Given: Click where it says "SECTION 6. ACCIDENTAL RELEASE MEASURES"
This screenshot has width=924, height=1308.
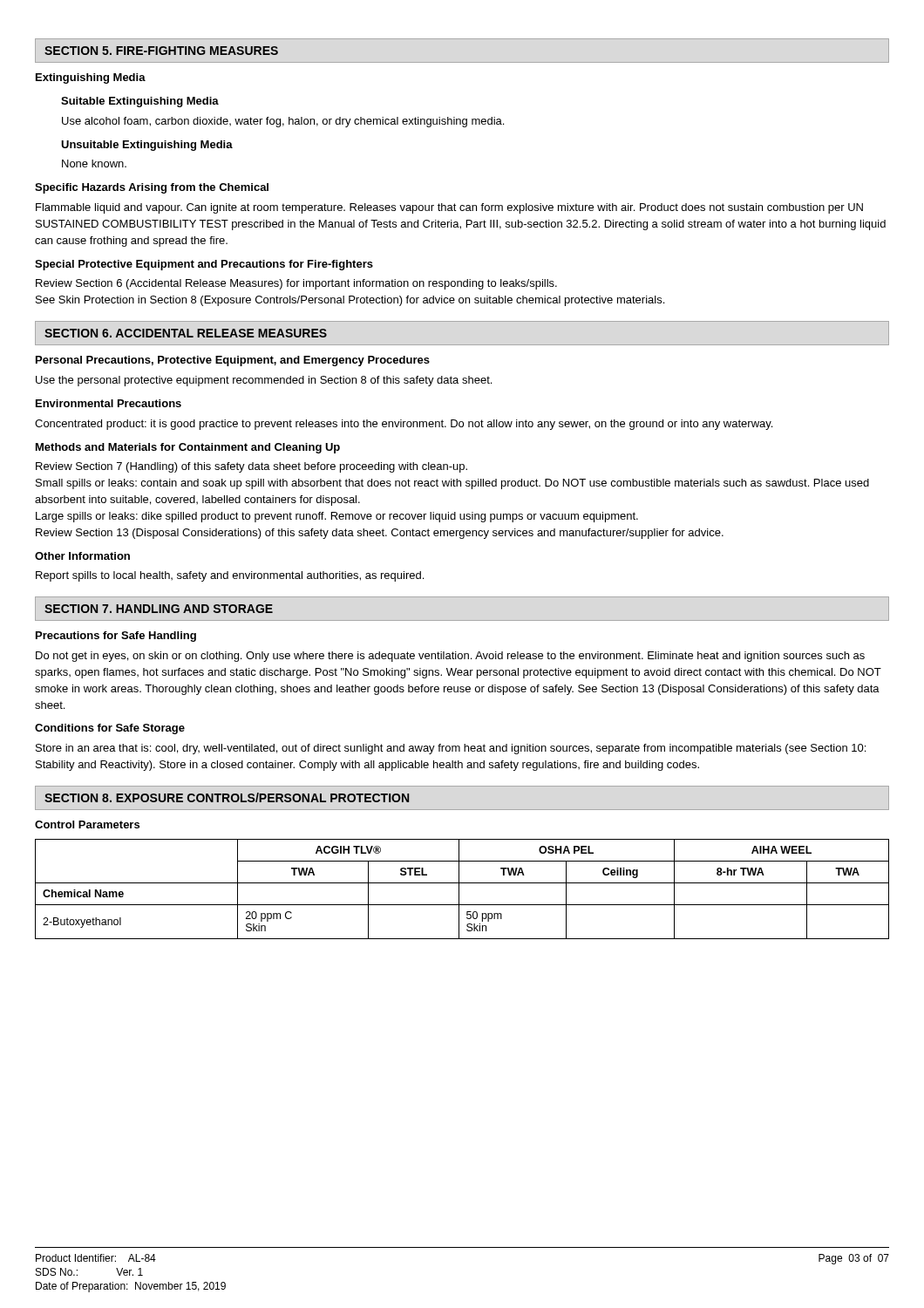Looking at the screenshot, I should click(186, 333).
